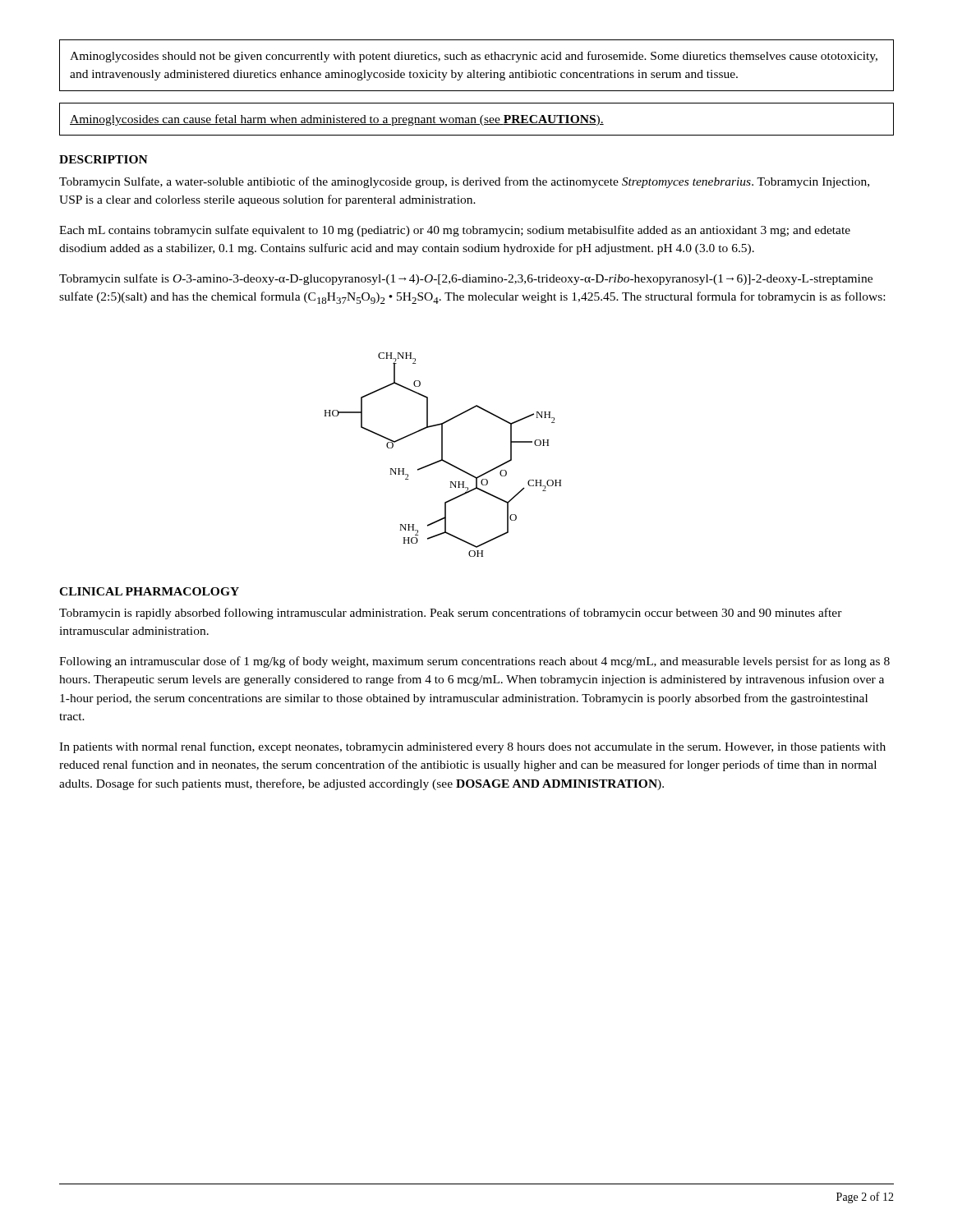Find the illustration
This screenshot has width=953, height=1232.
[476, 445]
